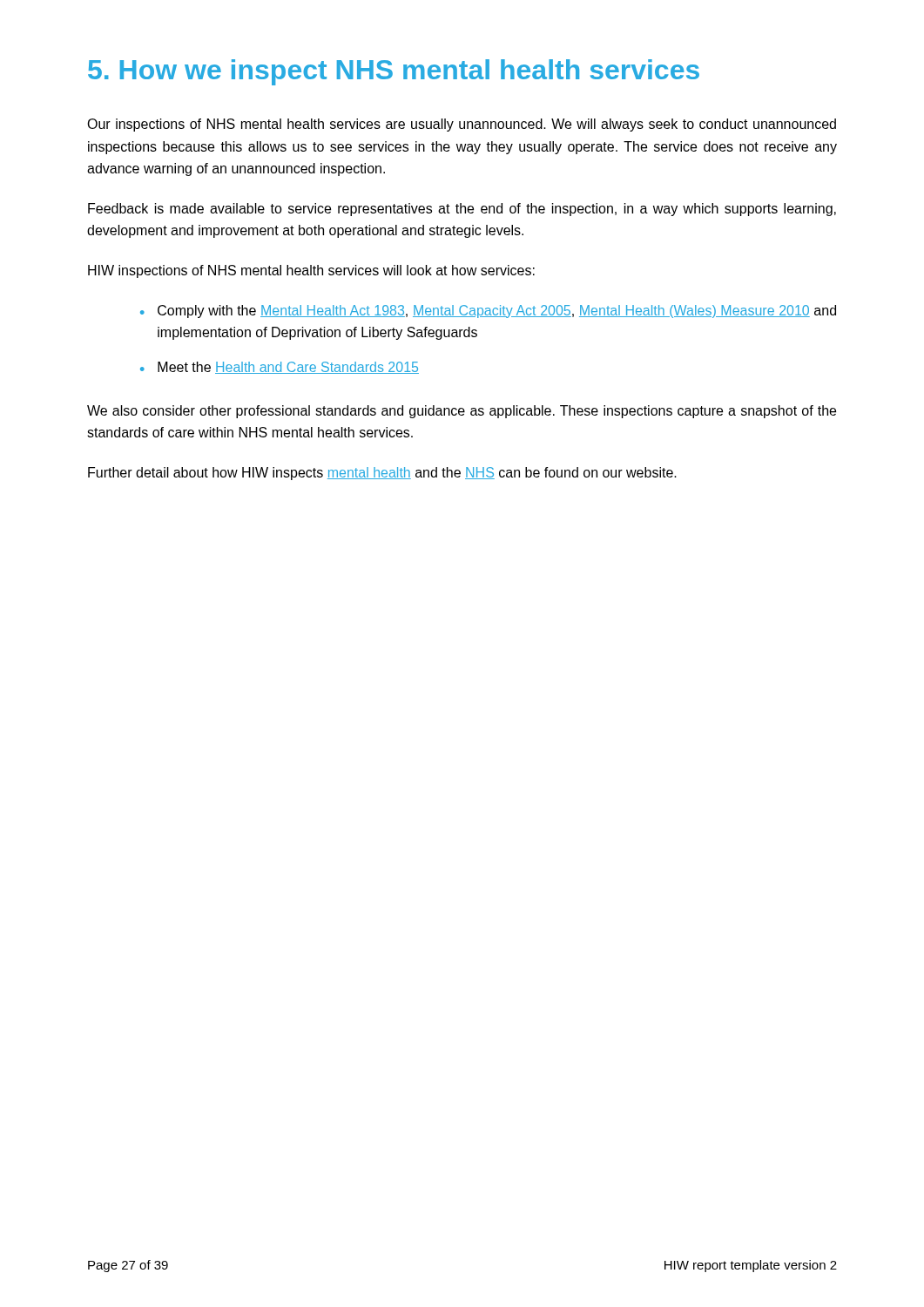Locate the element starting "Feedback is made available"
924x1307 pixels.
coord(462,220)
